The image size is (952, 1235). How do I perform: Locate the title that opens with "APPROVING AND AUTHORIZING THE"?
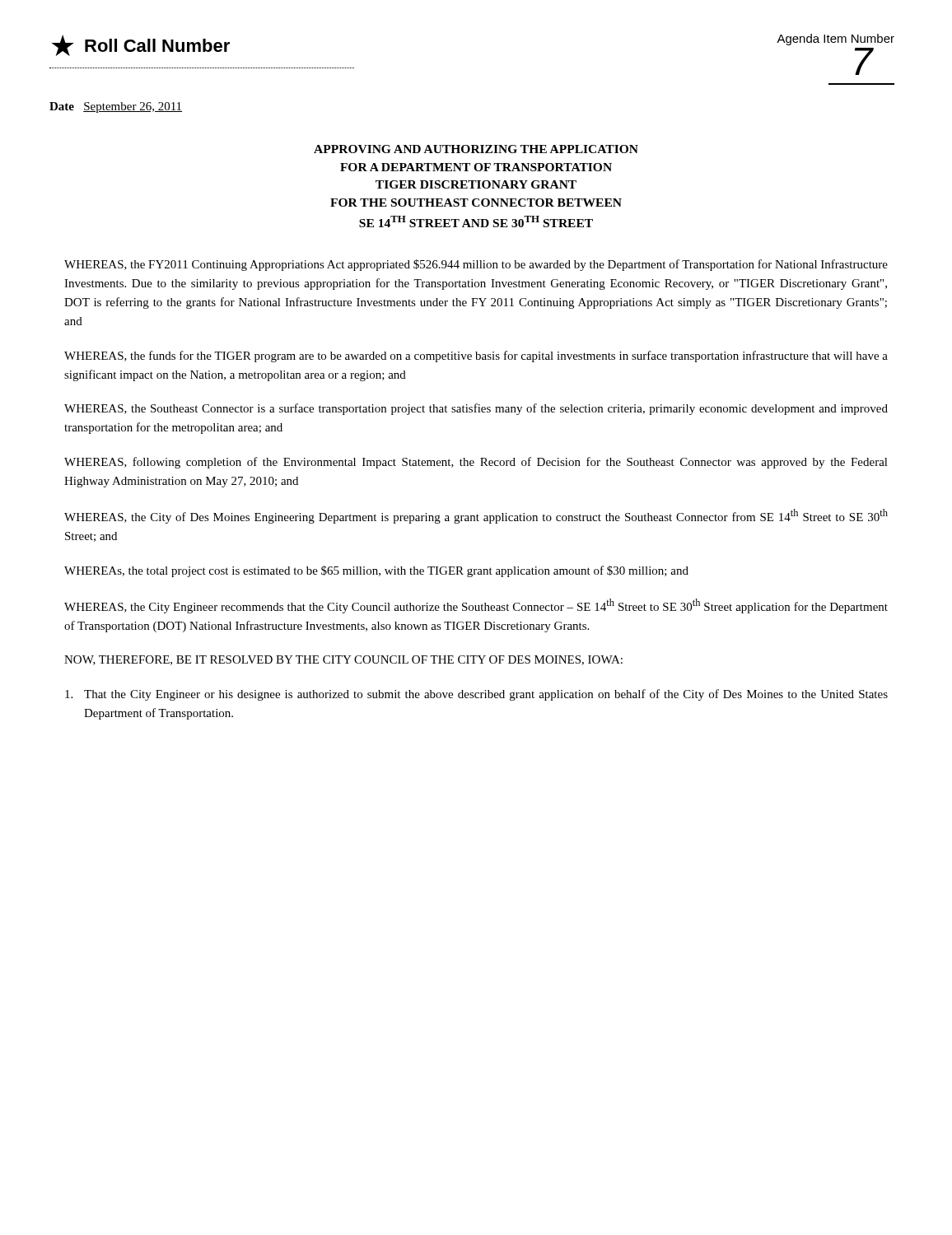pyautogui.click(x=476, y=186)
